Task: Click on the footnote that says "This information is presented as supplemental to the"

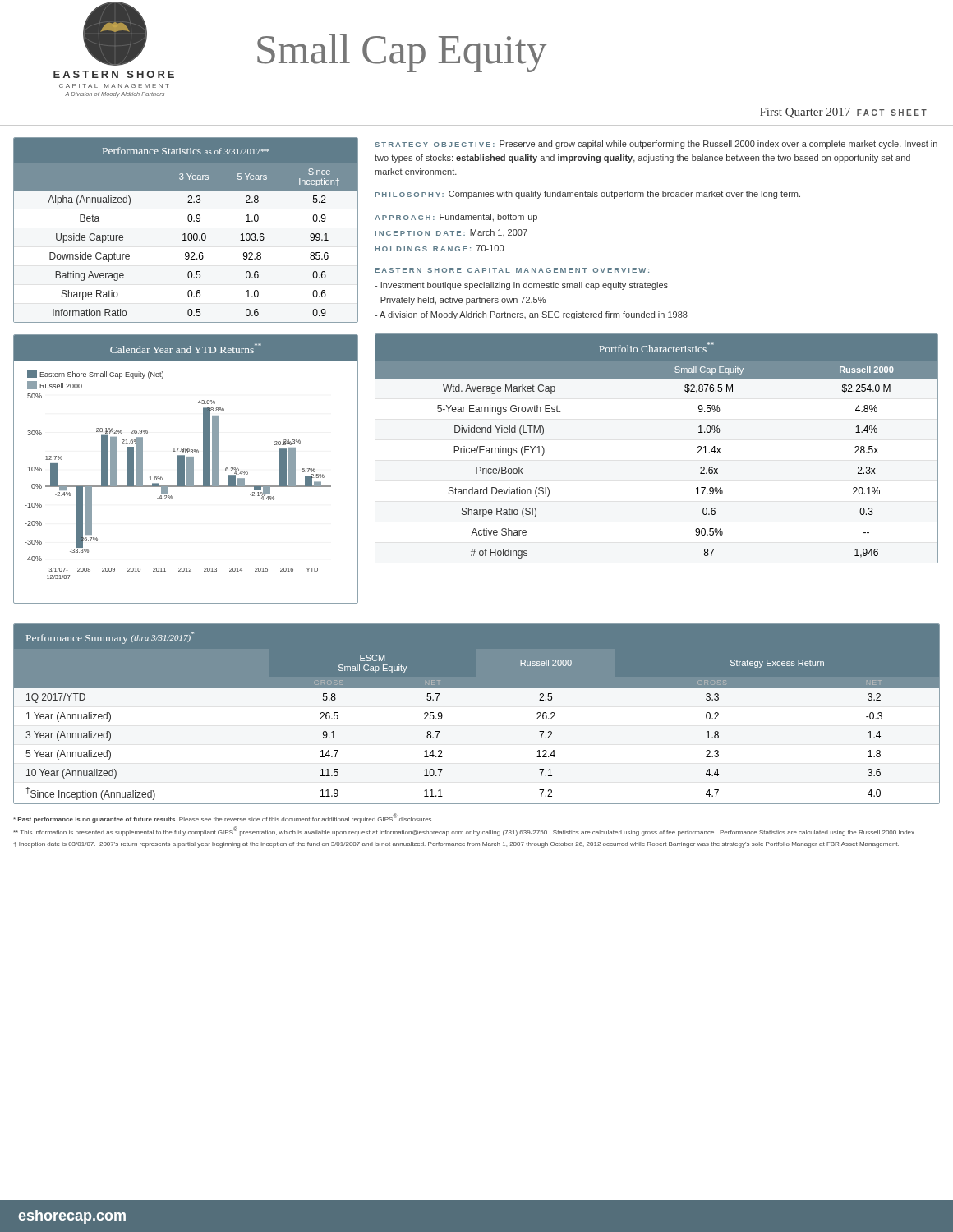Action: tap(465, 831)
